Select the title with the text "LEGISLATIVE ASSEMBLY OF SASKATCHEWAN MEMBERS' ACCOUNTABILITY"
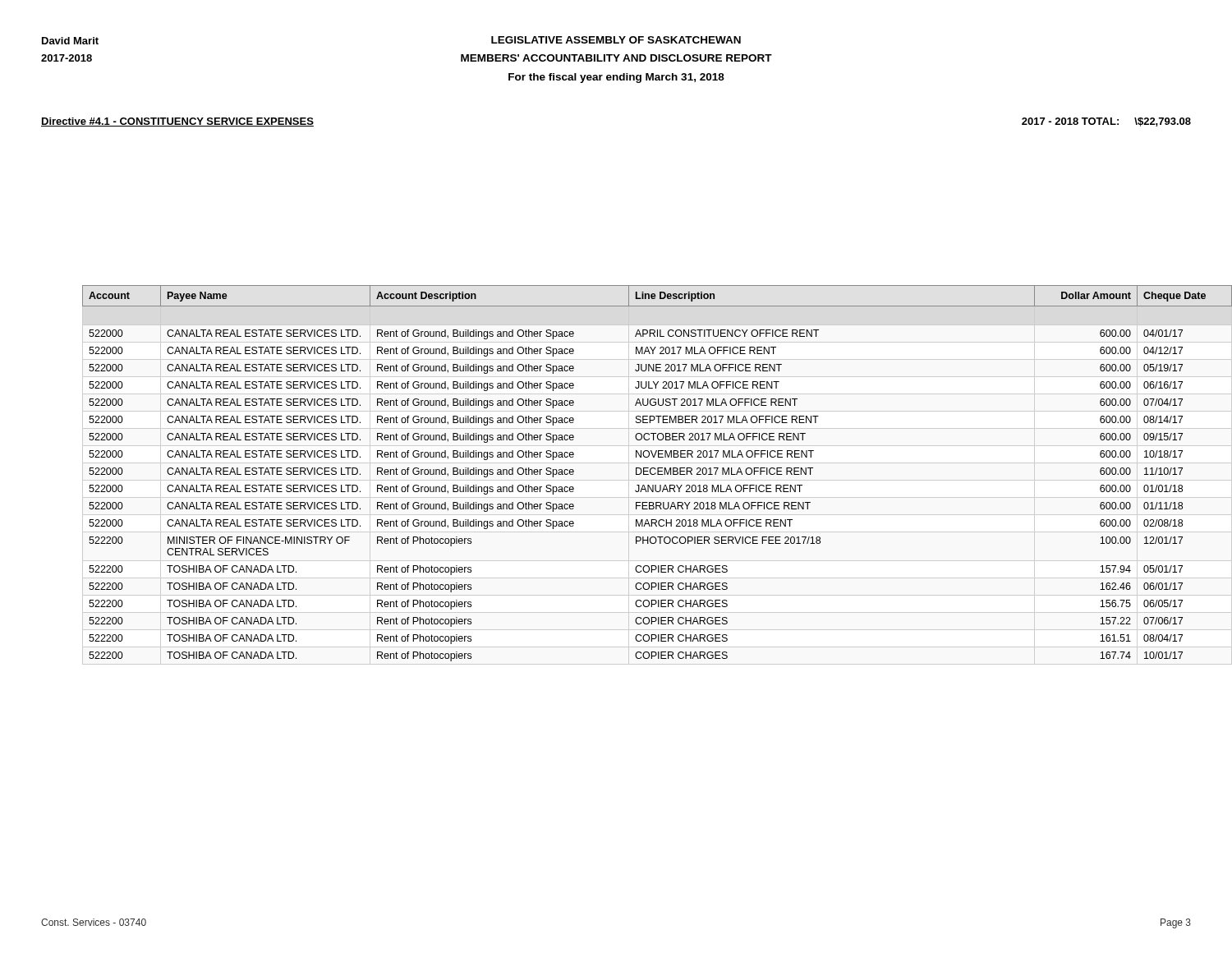The height and width of the screenshot is (953, 1232). pyautogui.click(x=616, y=58)
